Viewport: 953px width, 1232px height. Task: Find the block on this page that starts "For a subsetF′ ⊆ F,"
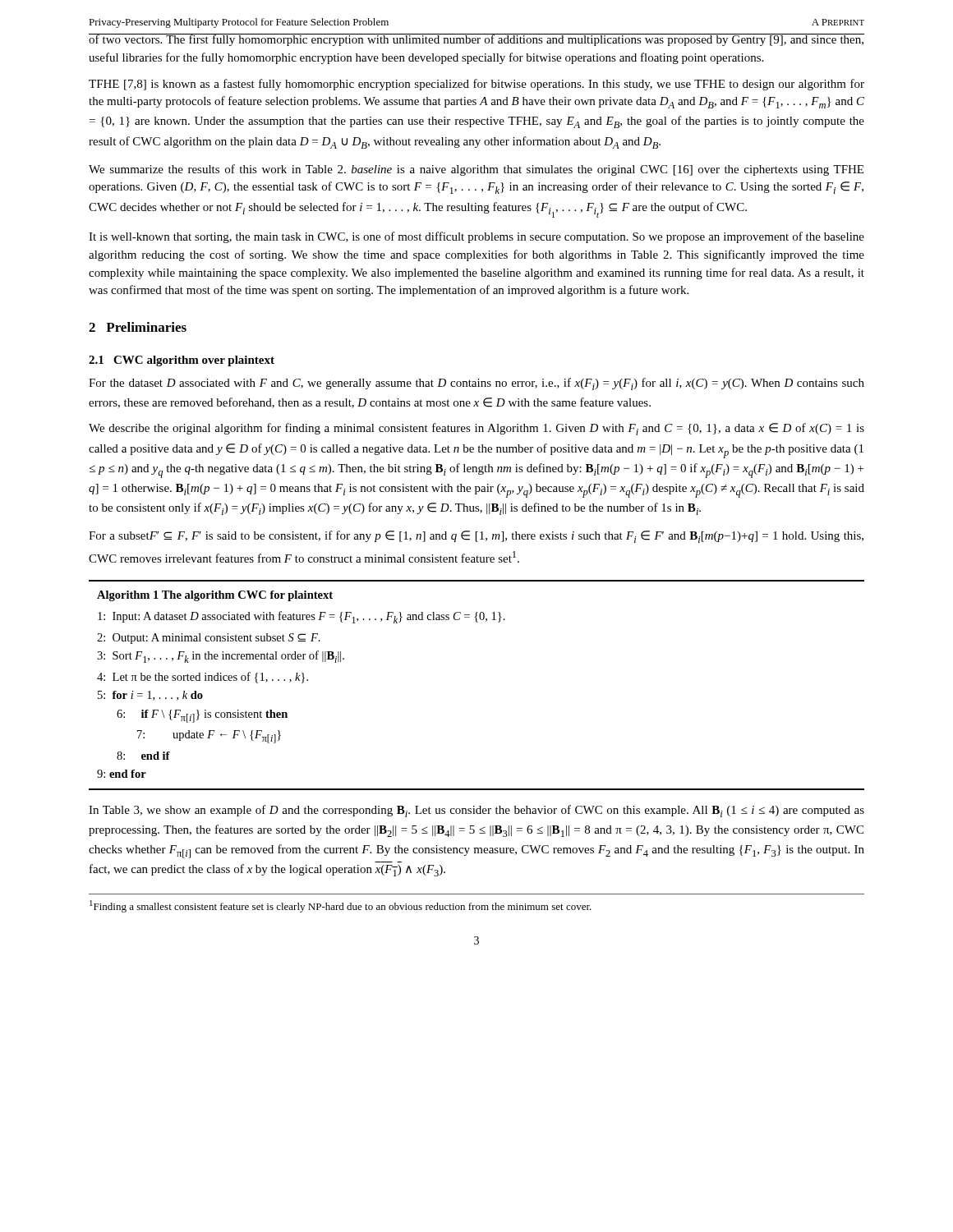point(476,548)
